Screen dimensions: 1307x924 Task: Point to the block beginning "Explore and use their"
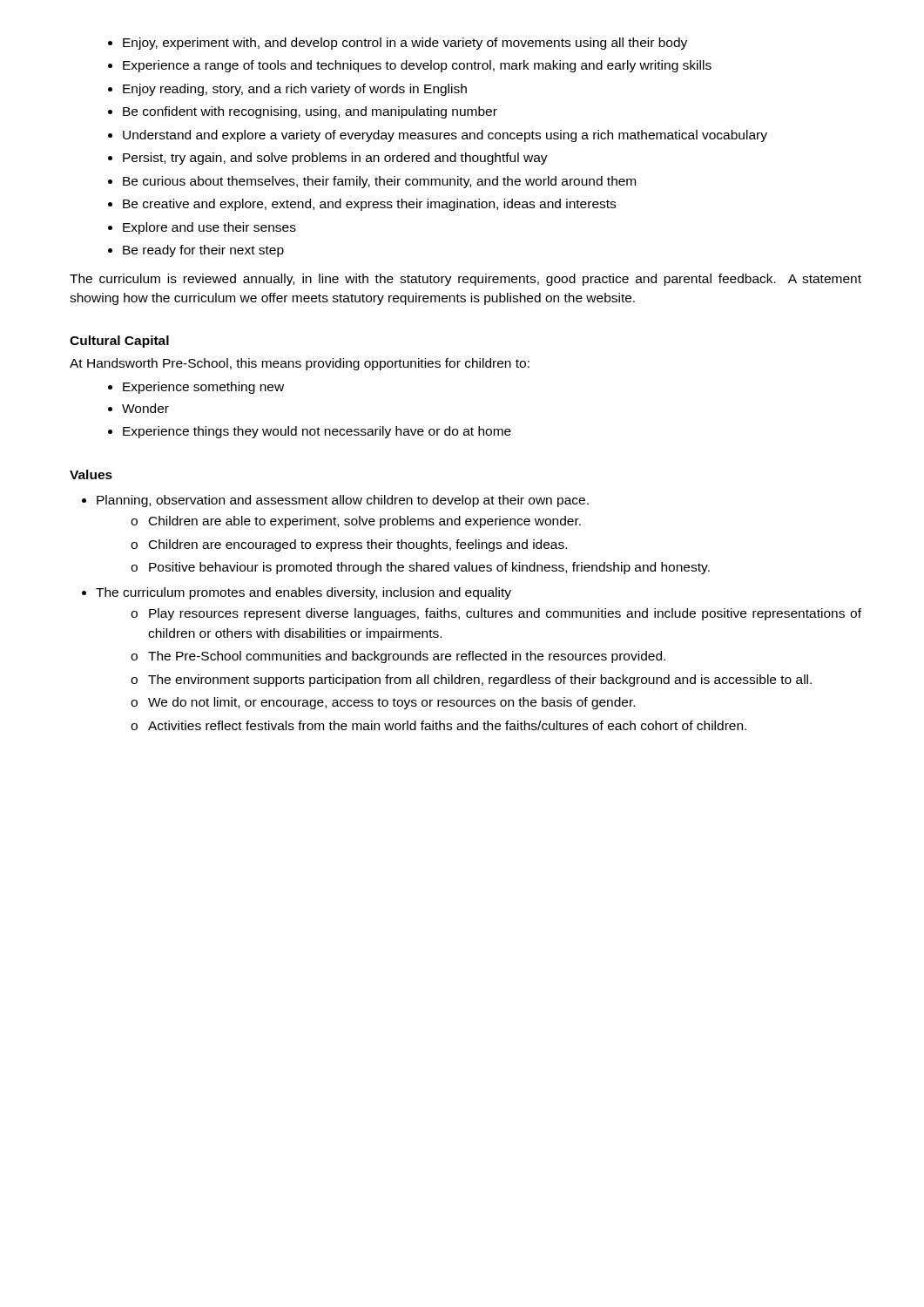coord(209,227)
